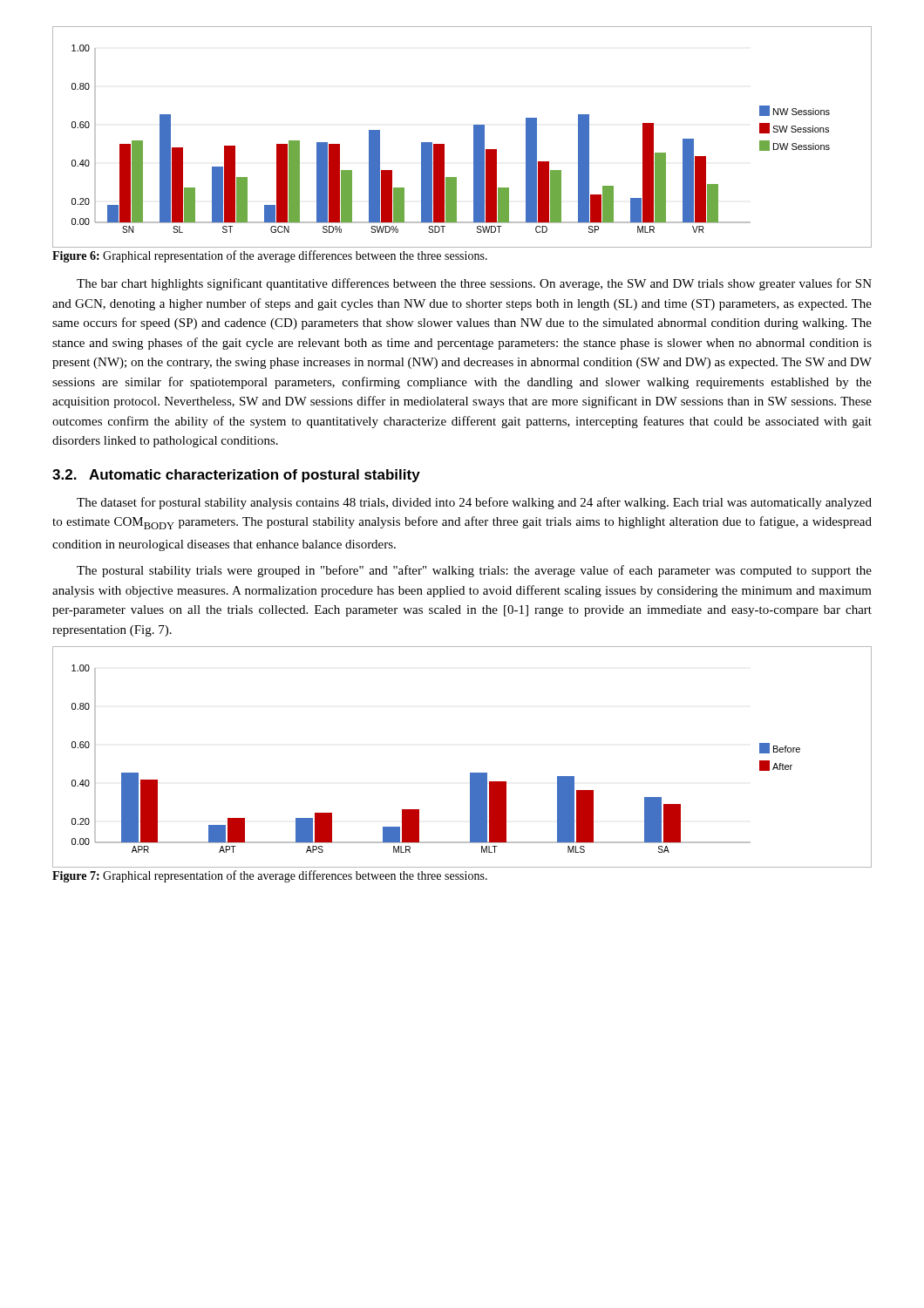Click on the element starting "Figure 6: Graphical representation"
The image size is (924, 1308).
click(270, 256)
